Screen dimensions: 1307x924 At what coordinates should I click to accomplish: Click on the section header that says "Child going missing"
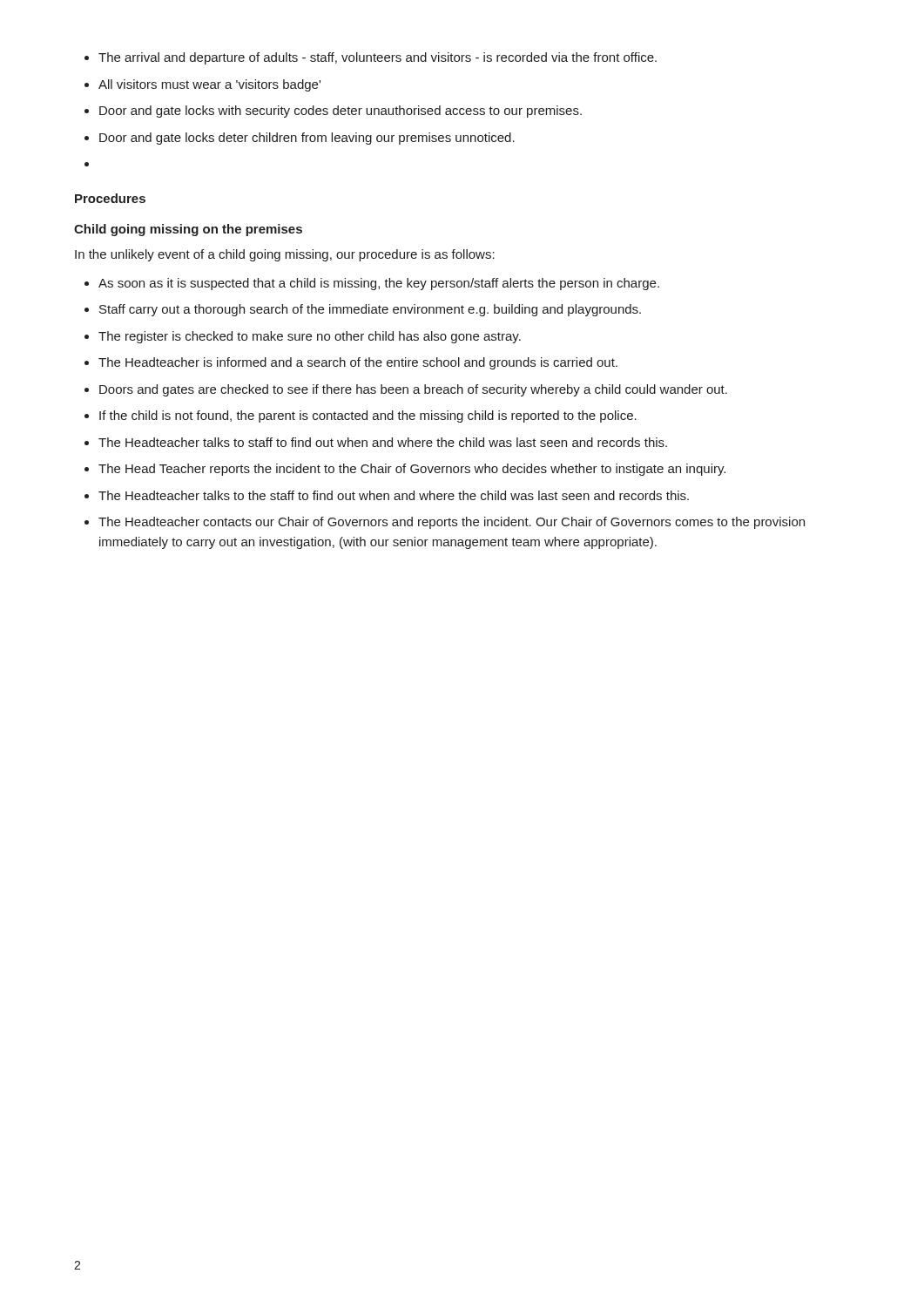[188, 229]
